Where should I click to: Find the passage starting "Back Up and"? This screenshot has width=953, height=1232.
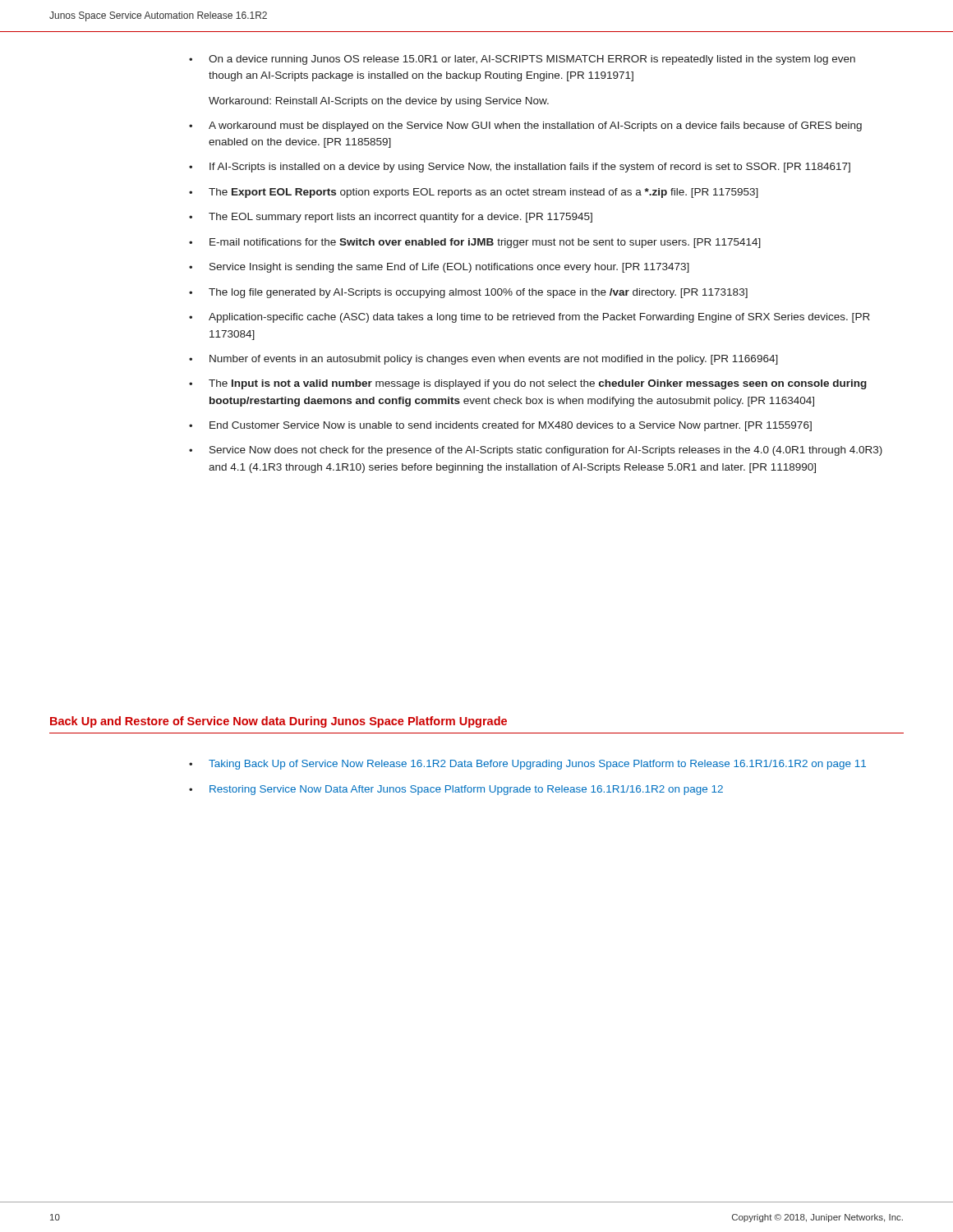coord(278,721)
